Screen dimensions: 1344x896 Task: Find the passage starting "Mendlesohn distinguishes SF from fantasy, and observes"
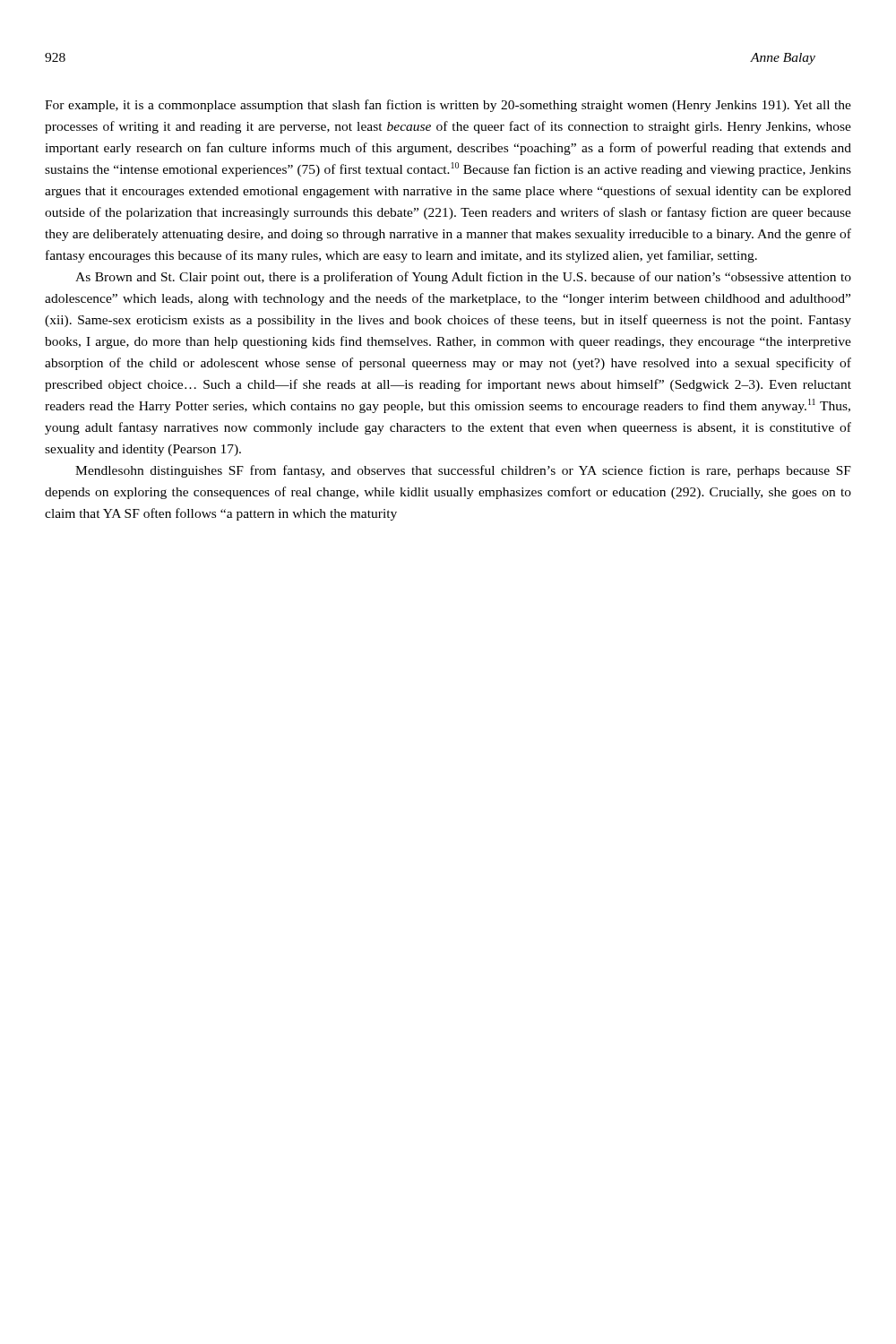point(448,492)
